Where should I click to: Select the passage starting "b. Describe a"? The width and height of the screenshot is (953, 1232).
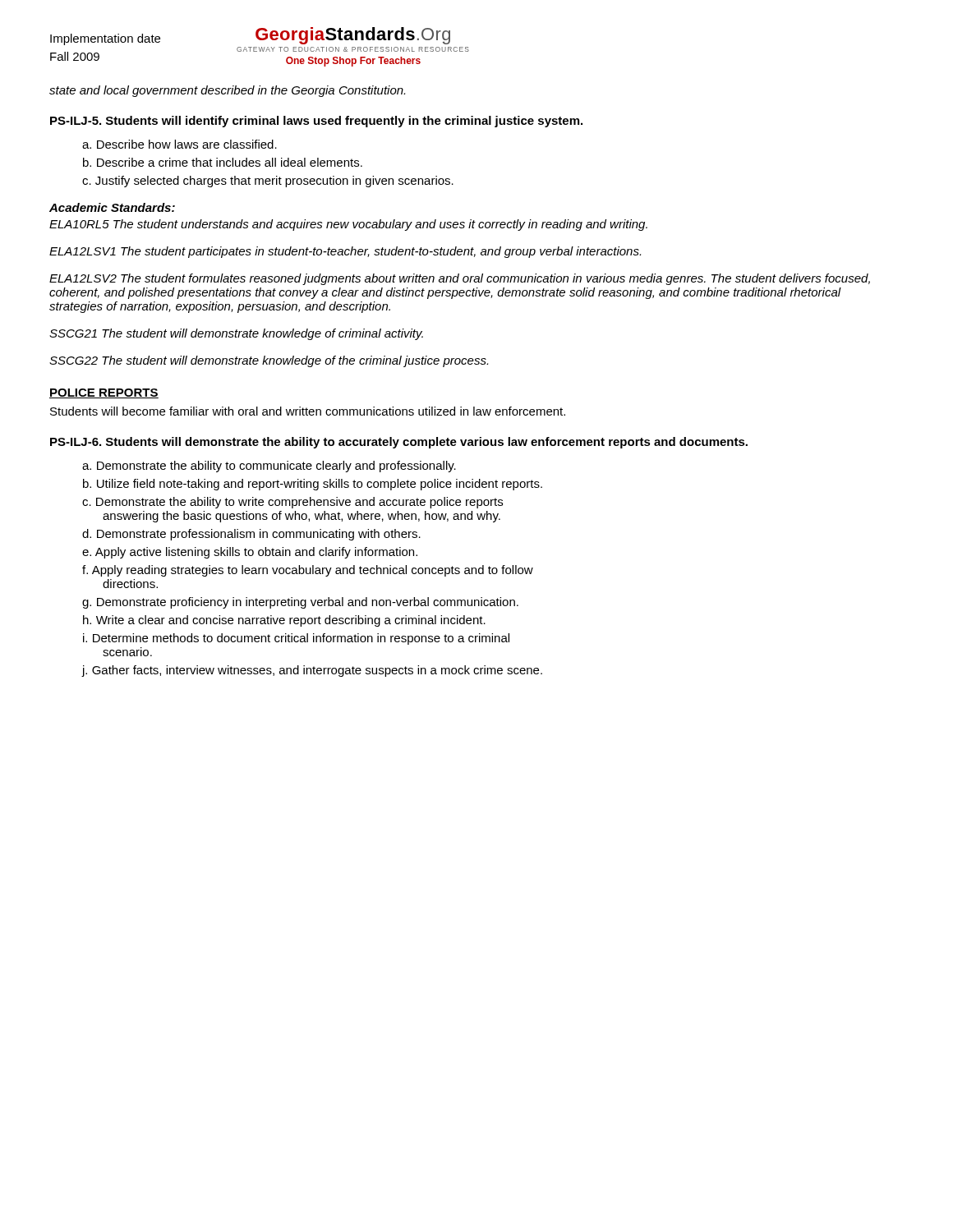223,162
